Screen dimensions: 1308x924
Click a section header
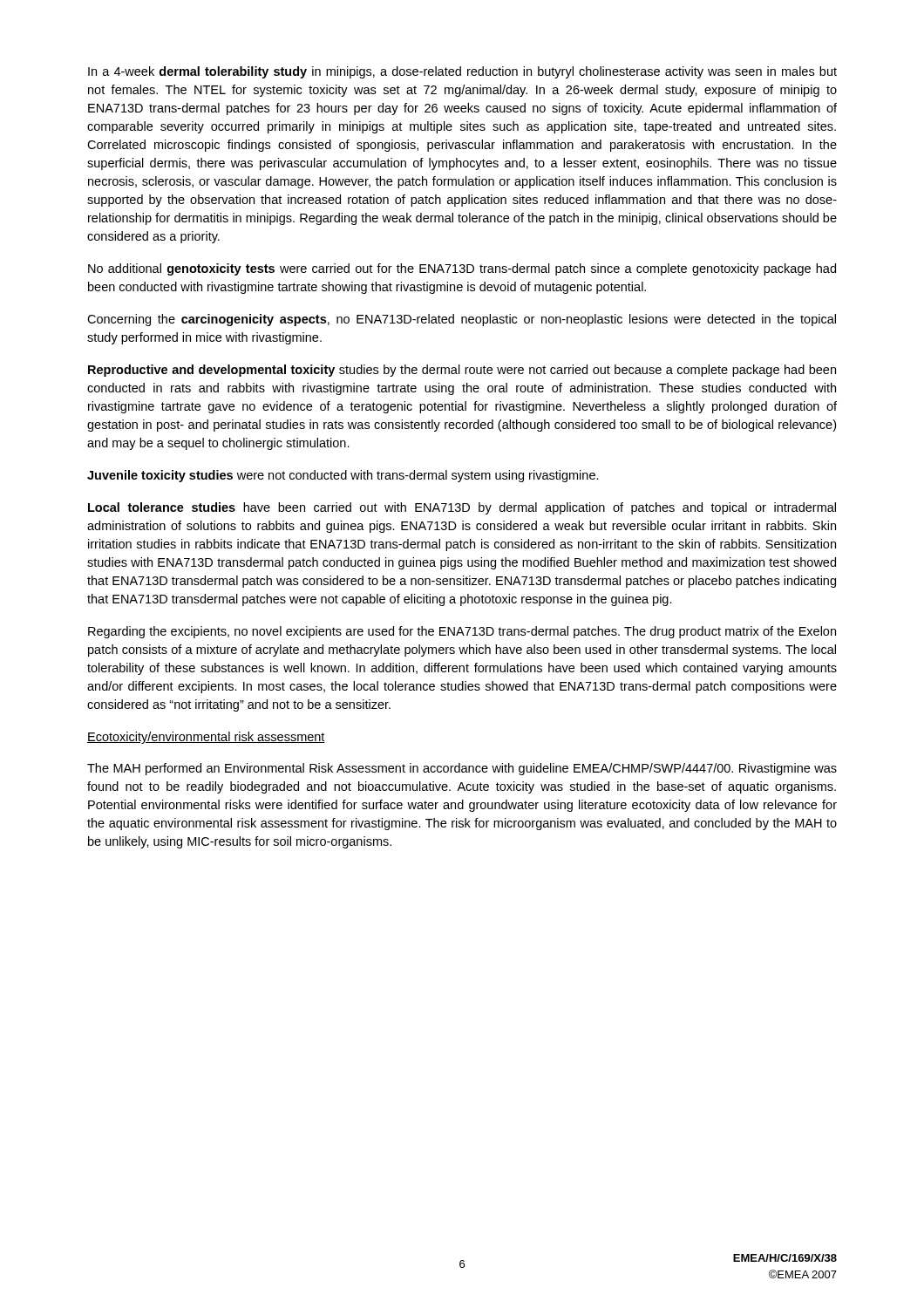[206, 737]
